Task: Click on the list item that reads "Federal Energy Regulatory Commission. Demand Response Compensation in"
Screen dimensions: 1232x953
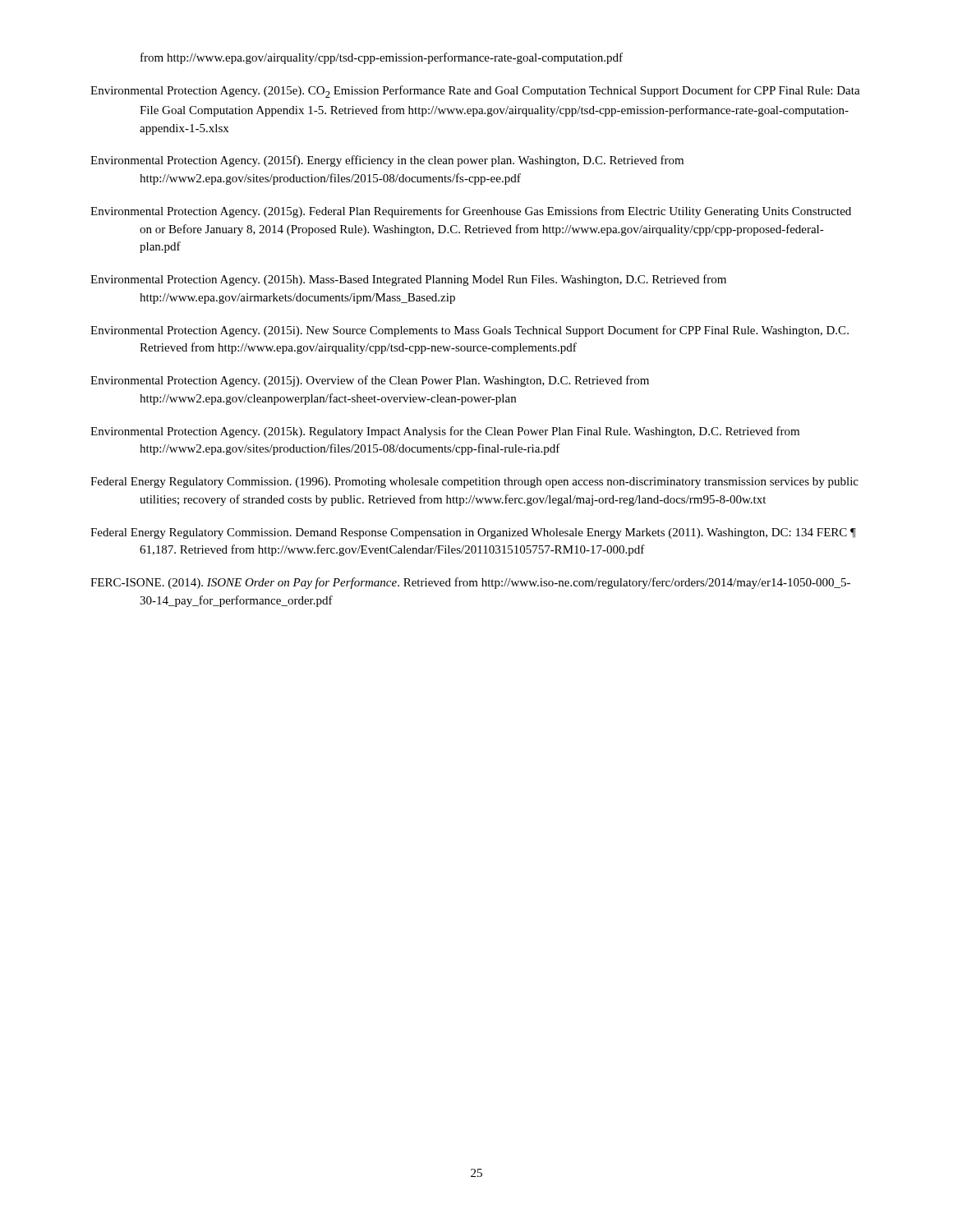Action: point(473,541)
